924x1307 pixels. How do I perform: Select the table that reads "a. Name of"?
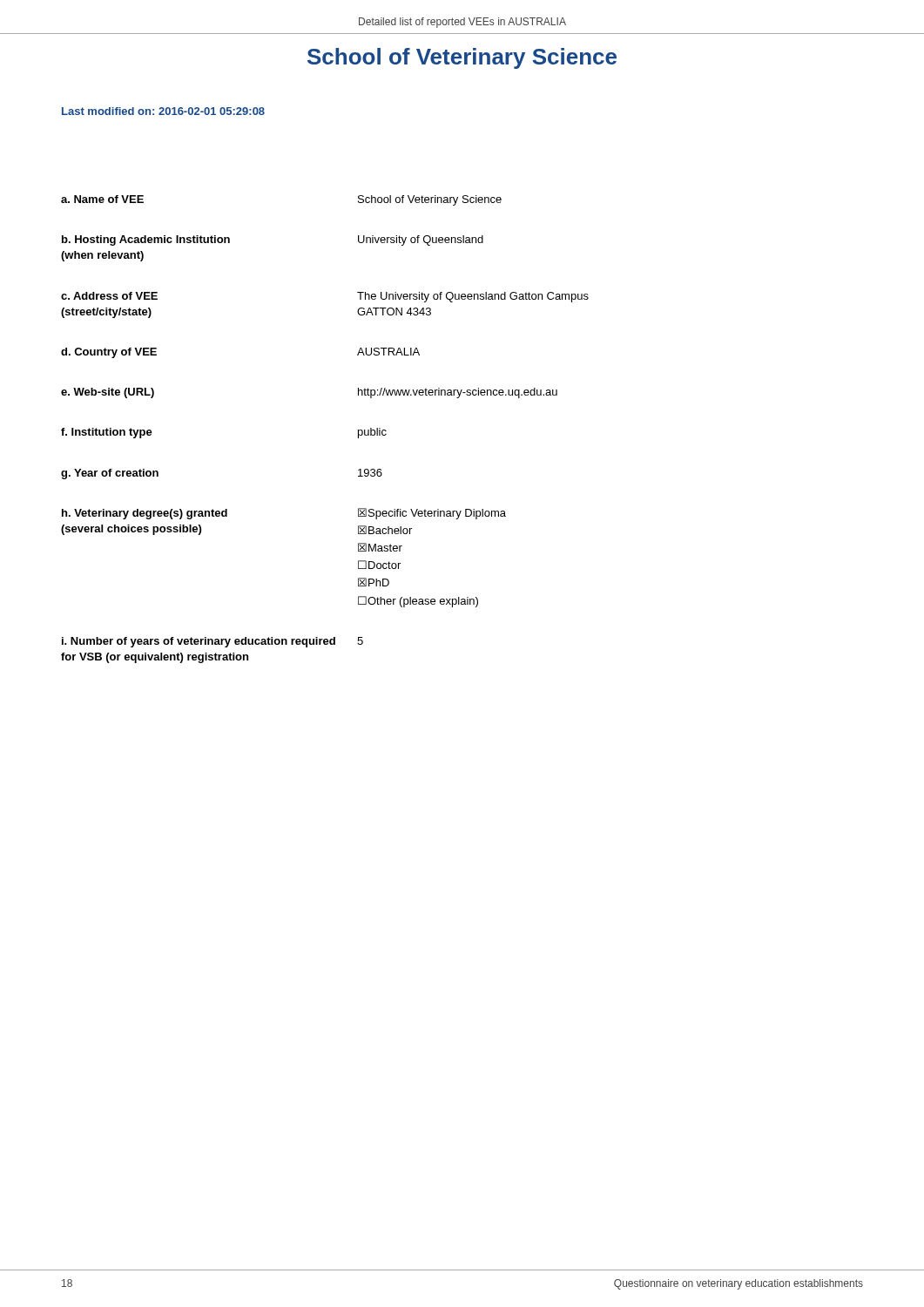point(462,428)
